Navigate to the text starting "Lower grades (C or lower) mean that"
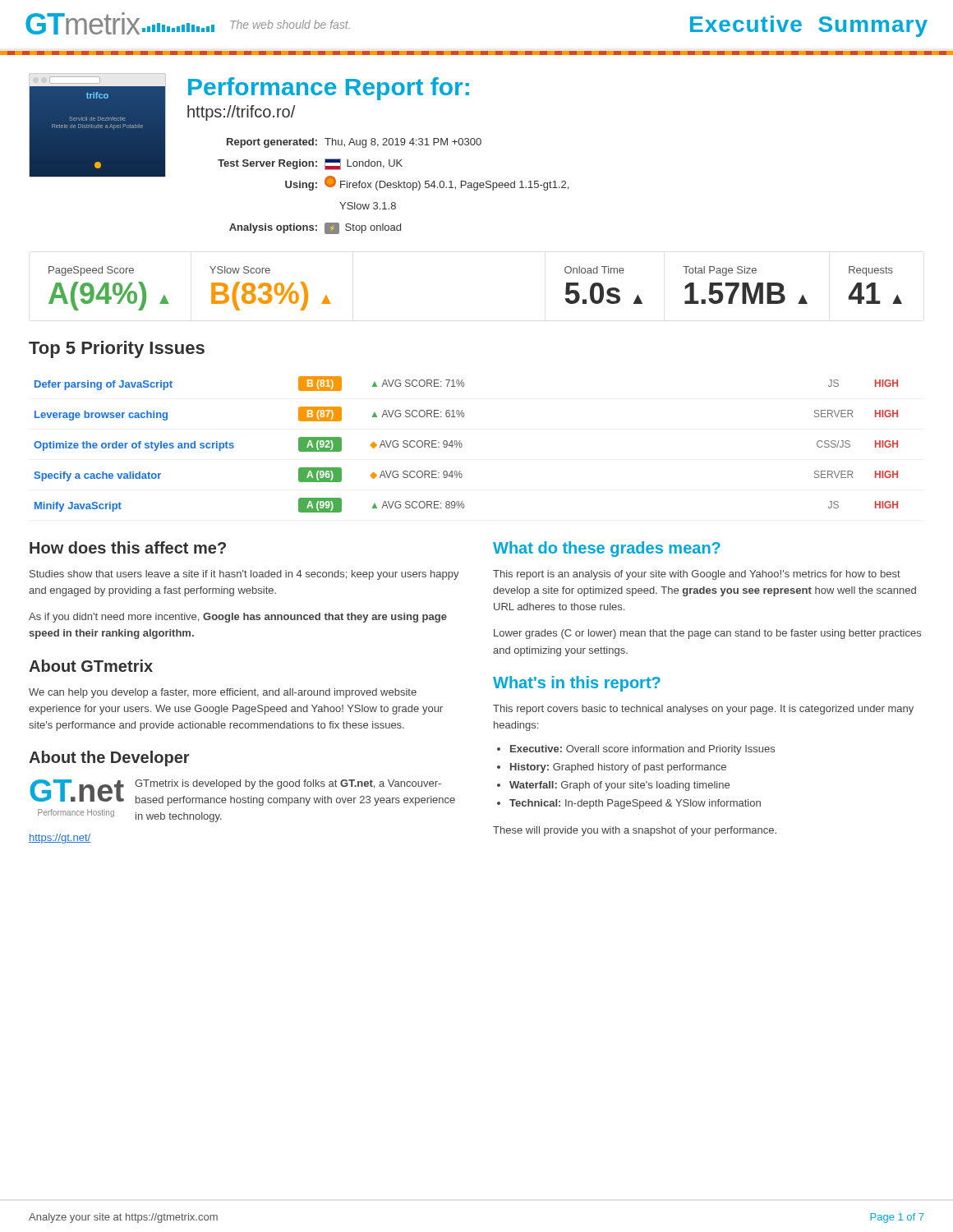Image resolution: width=953 pixels, height=1232 pixels. click(x=707, y=641)
